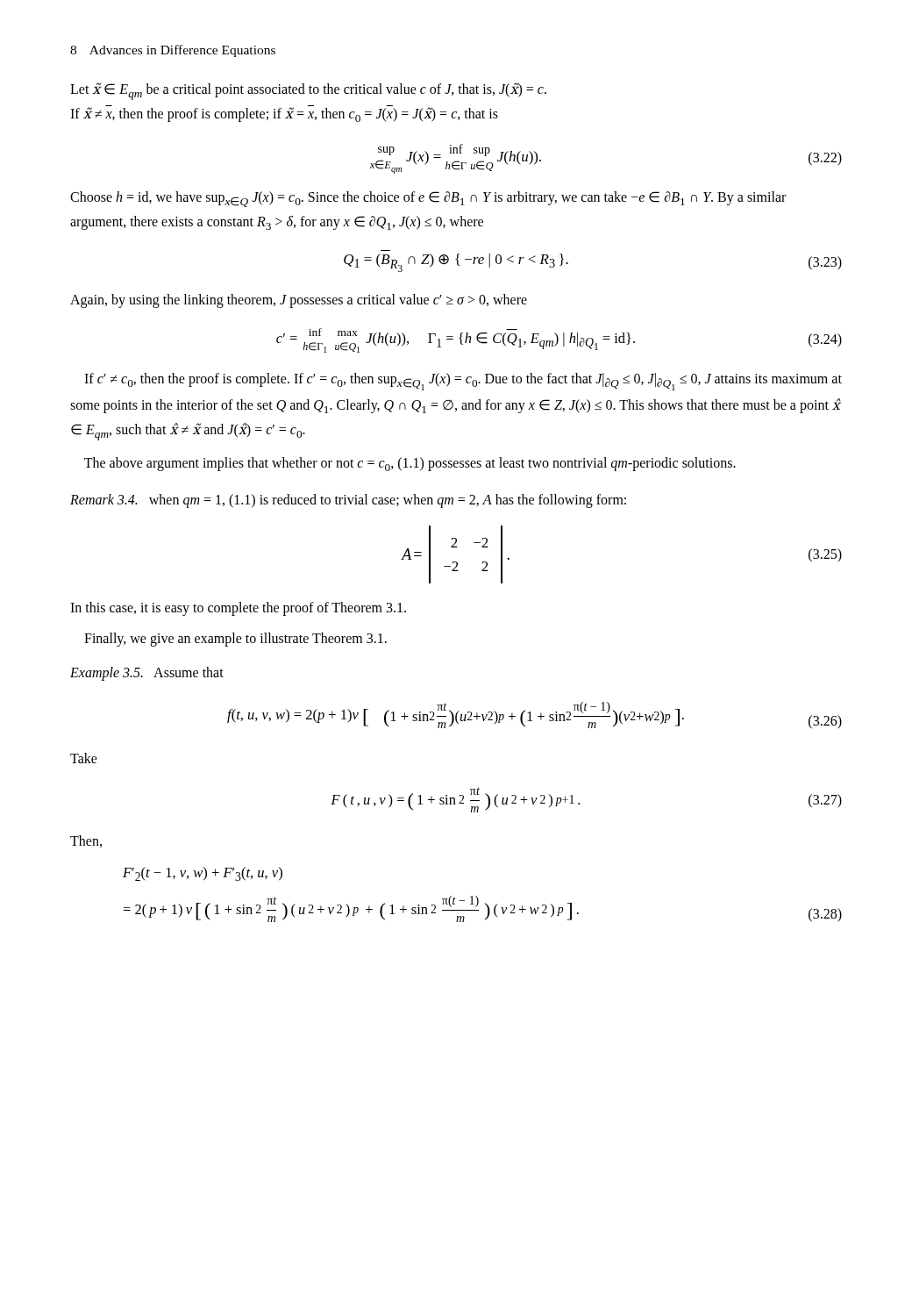Find the passage starting "A = 2 −2 −2 2 ."
This screenshot has width=905, height=1316.
point(451,547)
